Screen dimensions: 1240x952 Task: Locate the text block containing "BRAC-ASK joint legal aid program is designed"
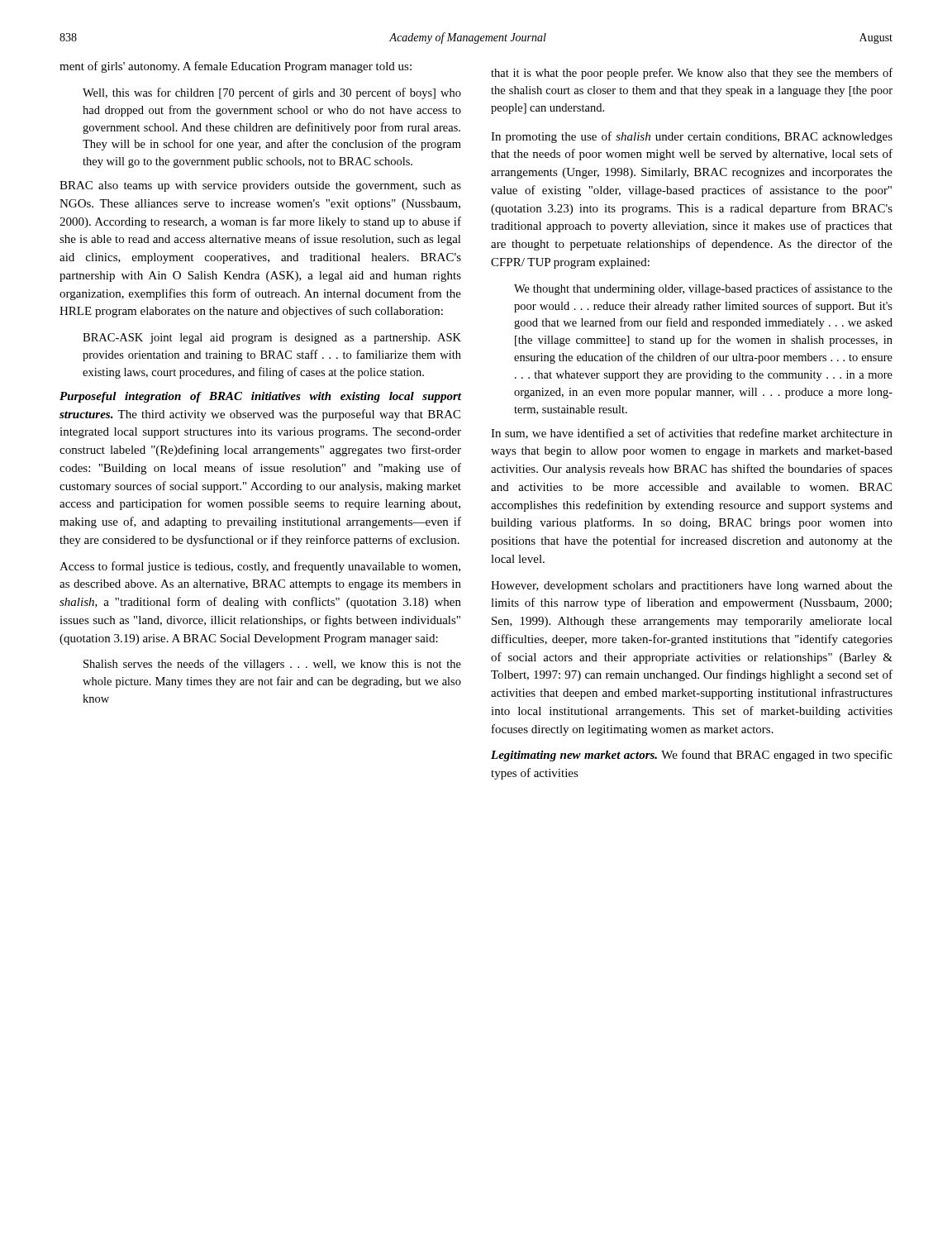coord(272,355)
